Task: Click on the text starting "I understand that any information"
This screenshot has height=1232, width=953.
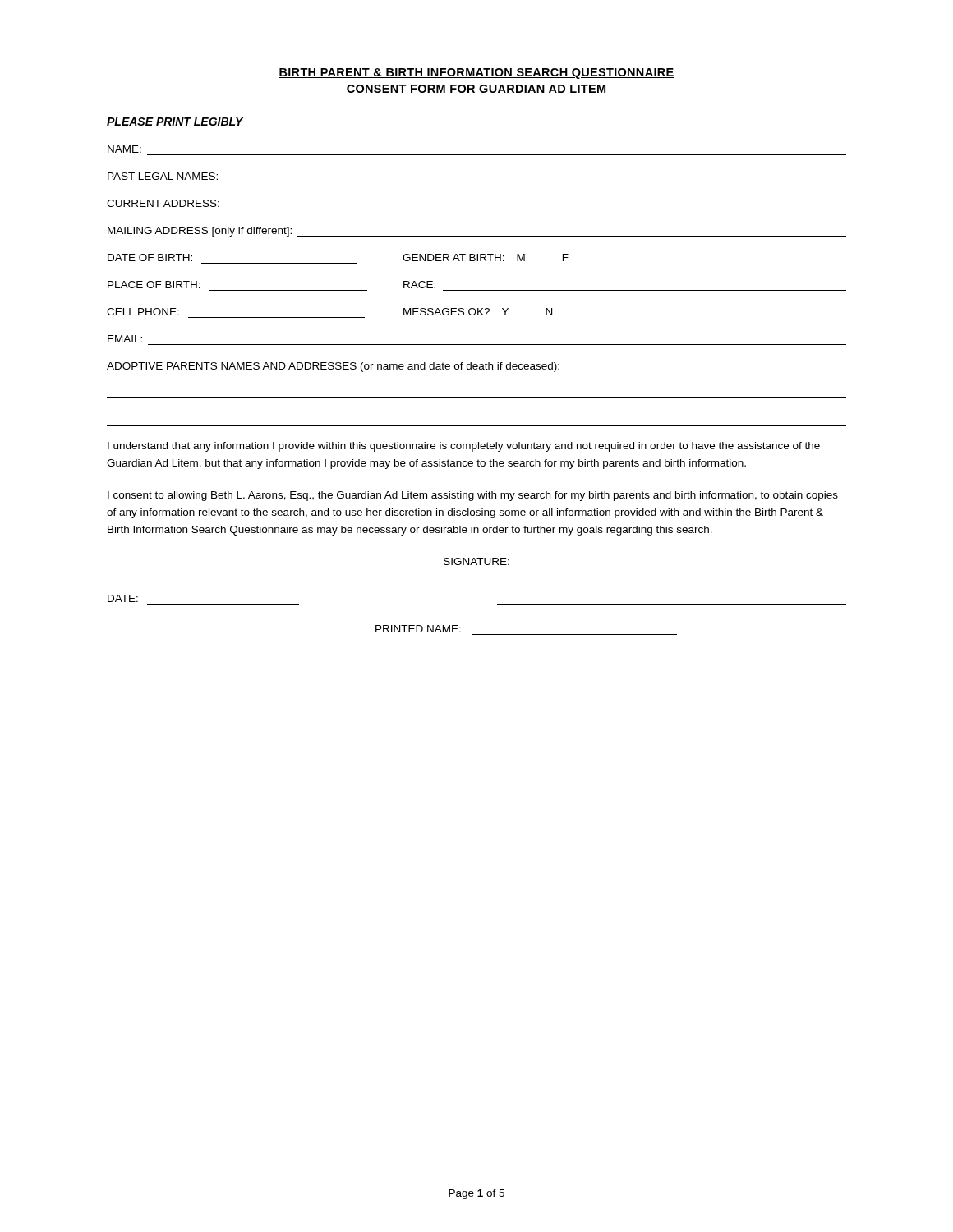Action: pos(463,454)
